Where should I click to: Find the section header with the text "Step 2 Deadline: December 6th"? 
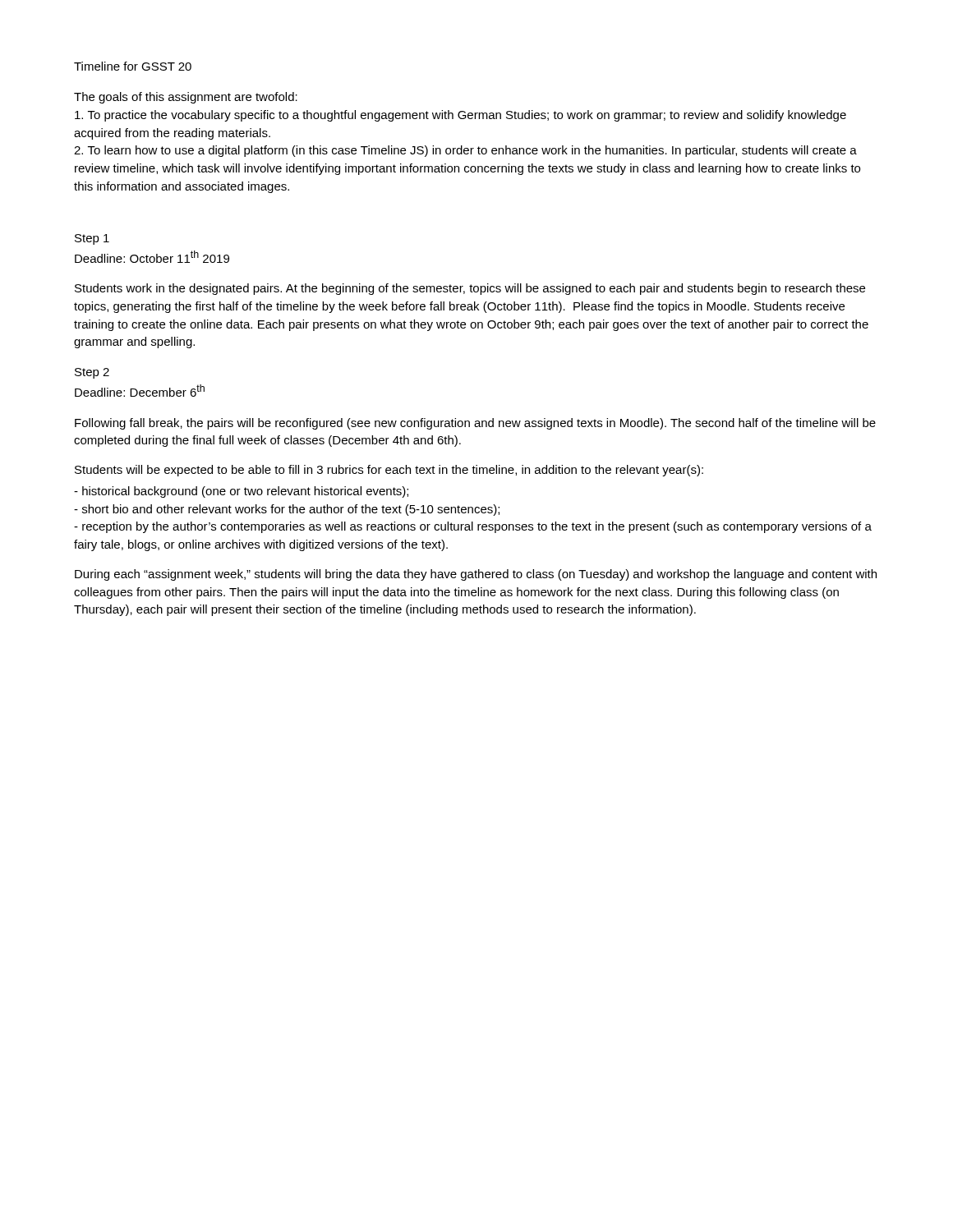click(140, 382)
